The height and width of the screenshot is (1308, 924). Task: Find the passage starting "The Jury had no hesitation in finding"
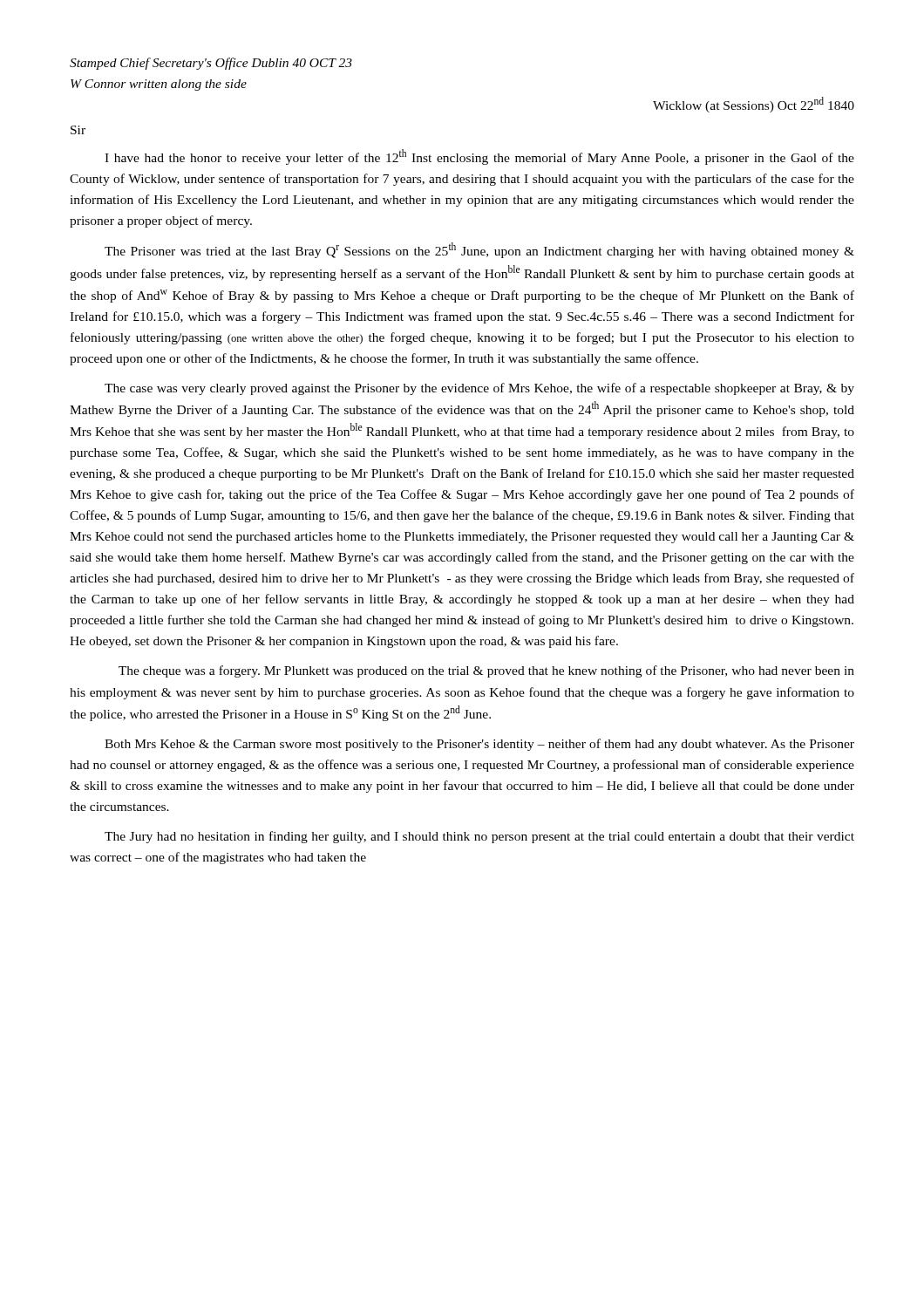pos(462,846)
